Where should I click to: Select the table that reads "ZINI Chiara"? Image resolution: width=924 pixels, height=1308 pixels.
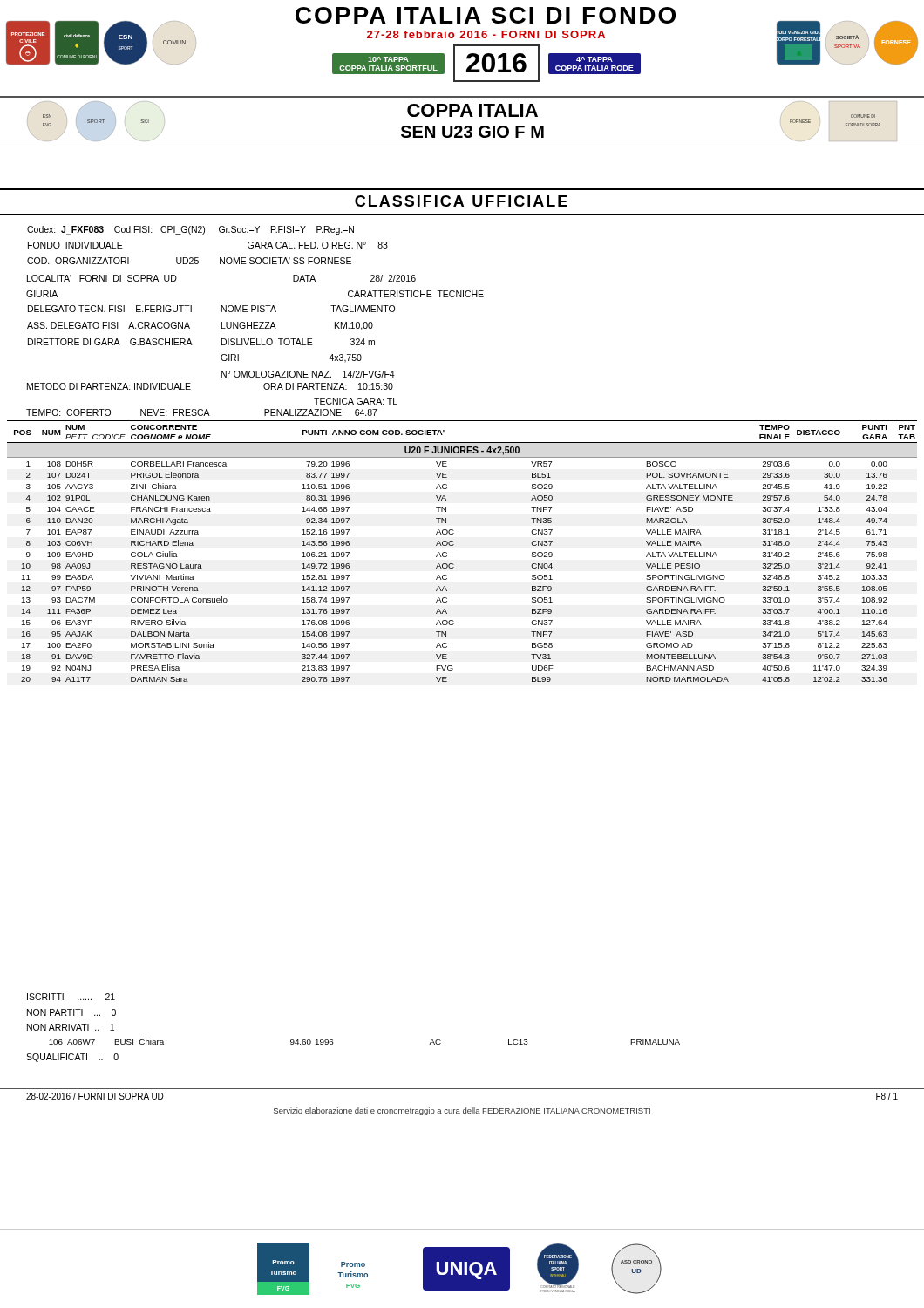(462, 552)
